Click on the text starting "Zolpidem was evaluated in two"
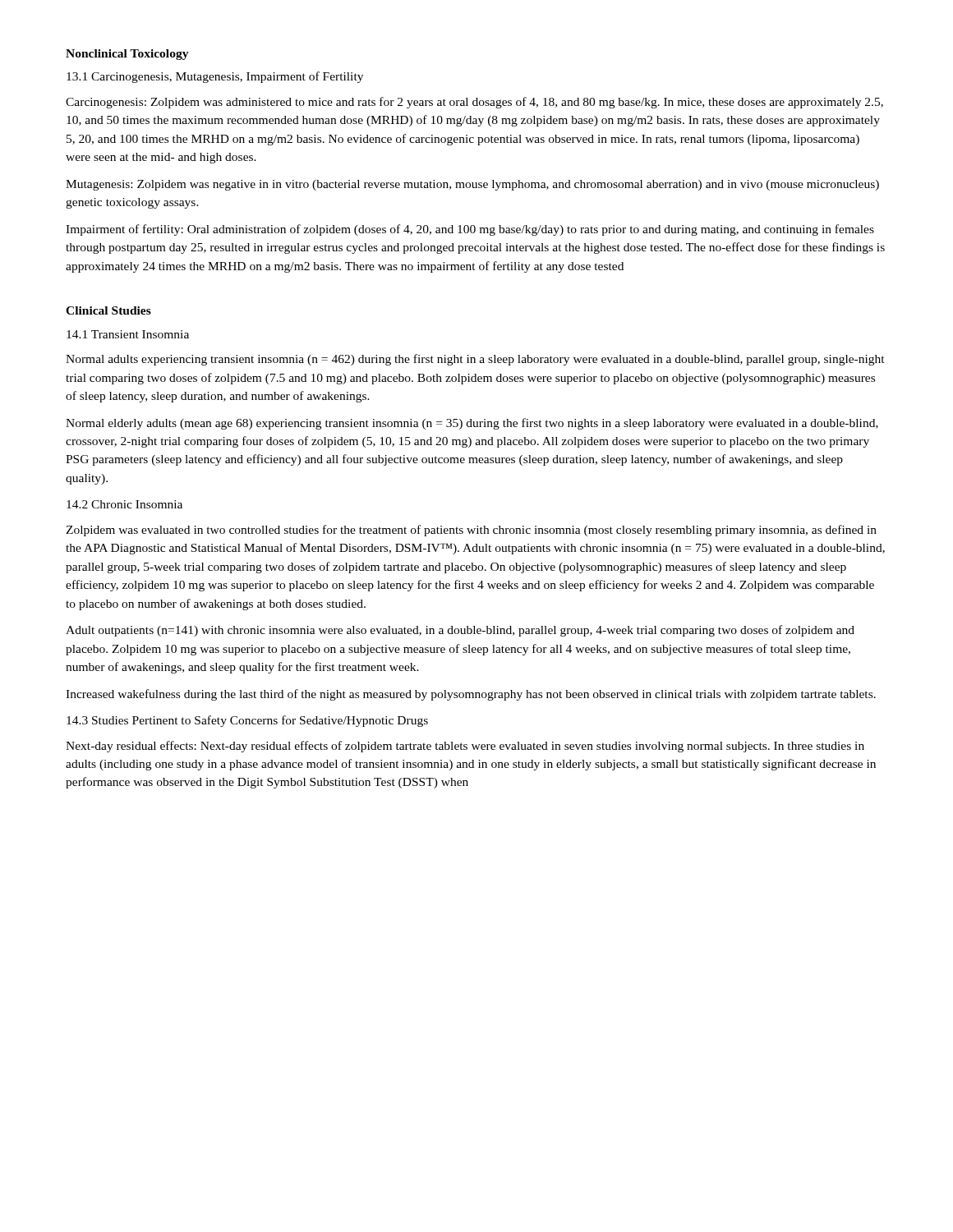Viewport: 953px width, 1232px height. coord(475,566)
